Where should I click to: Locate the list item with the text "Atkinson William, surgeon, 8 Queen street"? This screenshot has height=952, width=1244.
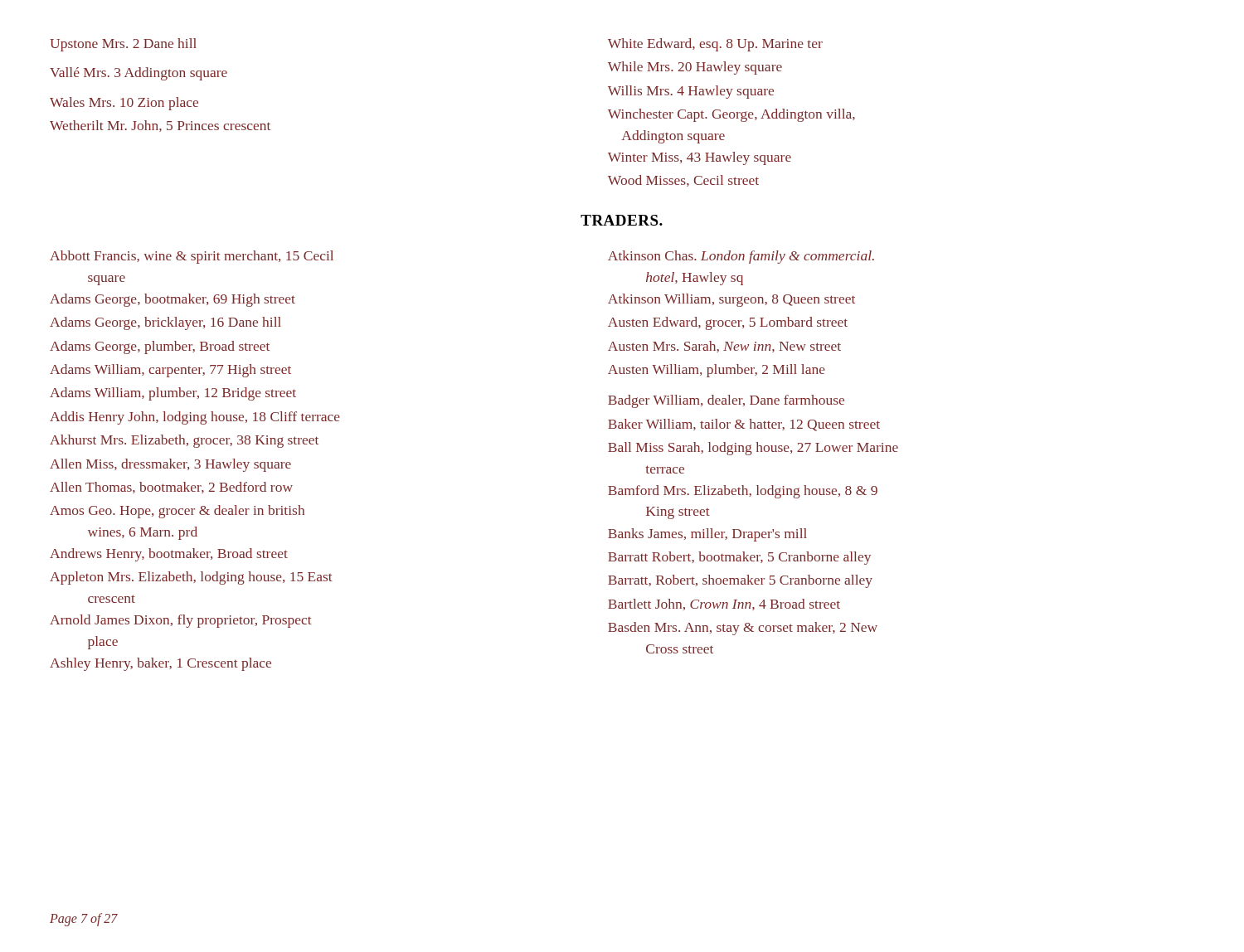point(732,298)
